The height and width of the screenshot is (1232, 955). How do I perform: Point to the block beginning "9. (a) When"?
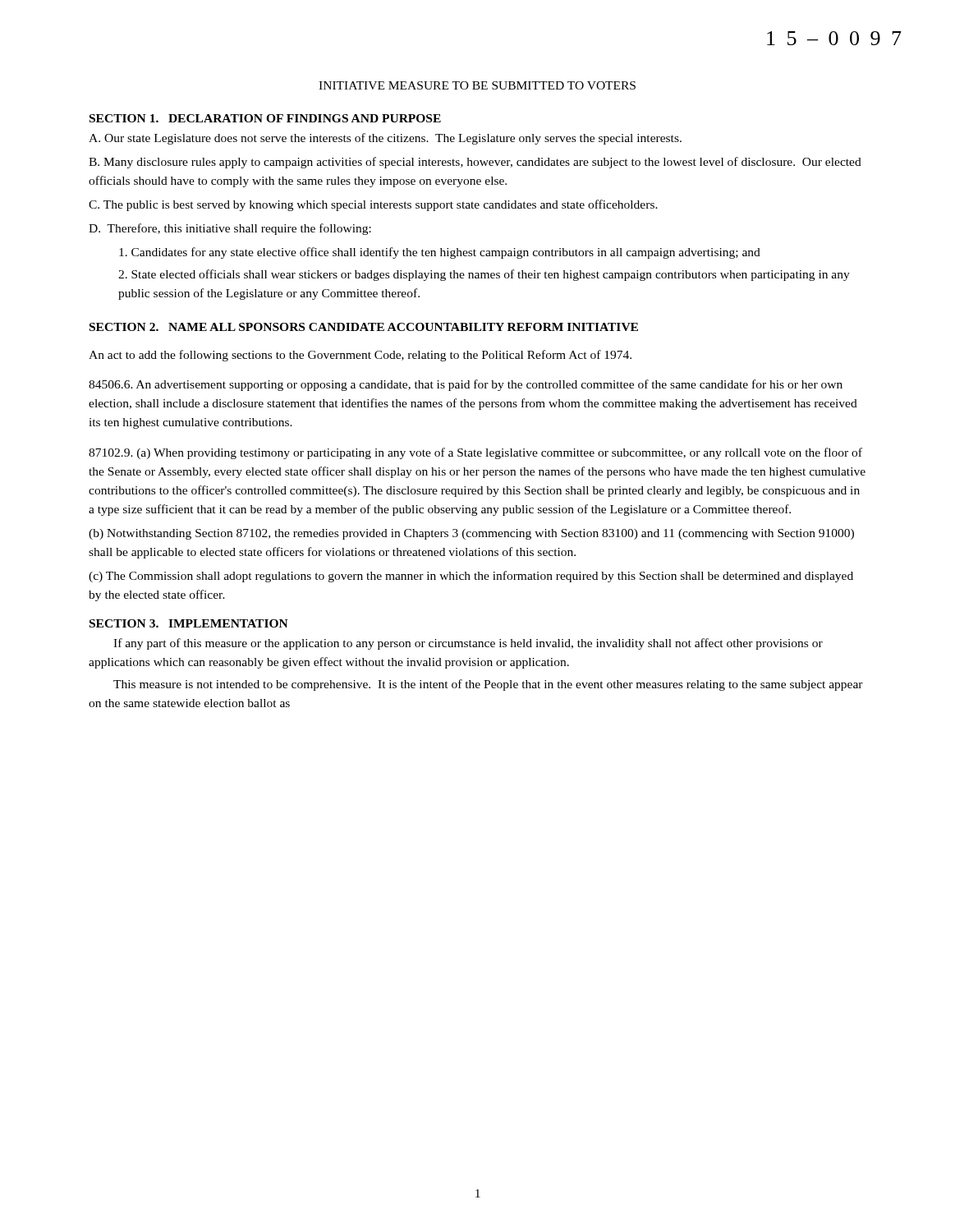[x=477, y=481]
